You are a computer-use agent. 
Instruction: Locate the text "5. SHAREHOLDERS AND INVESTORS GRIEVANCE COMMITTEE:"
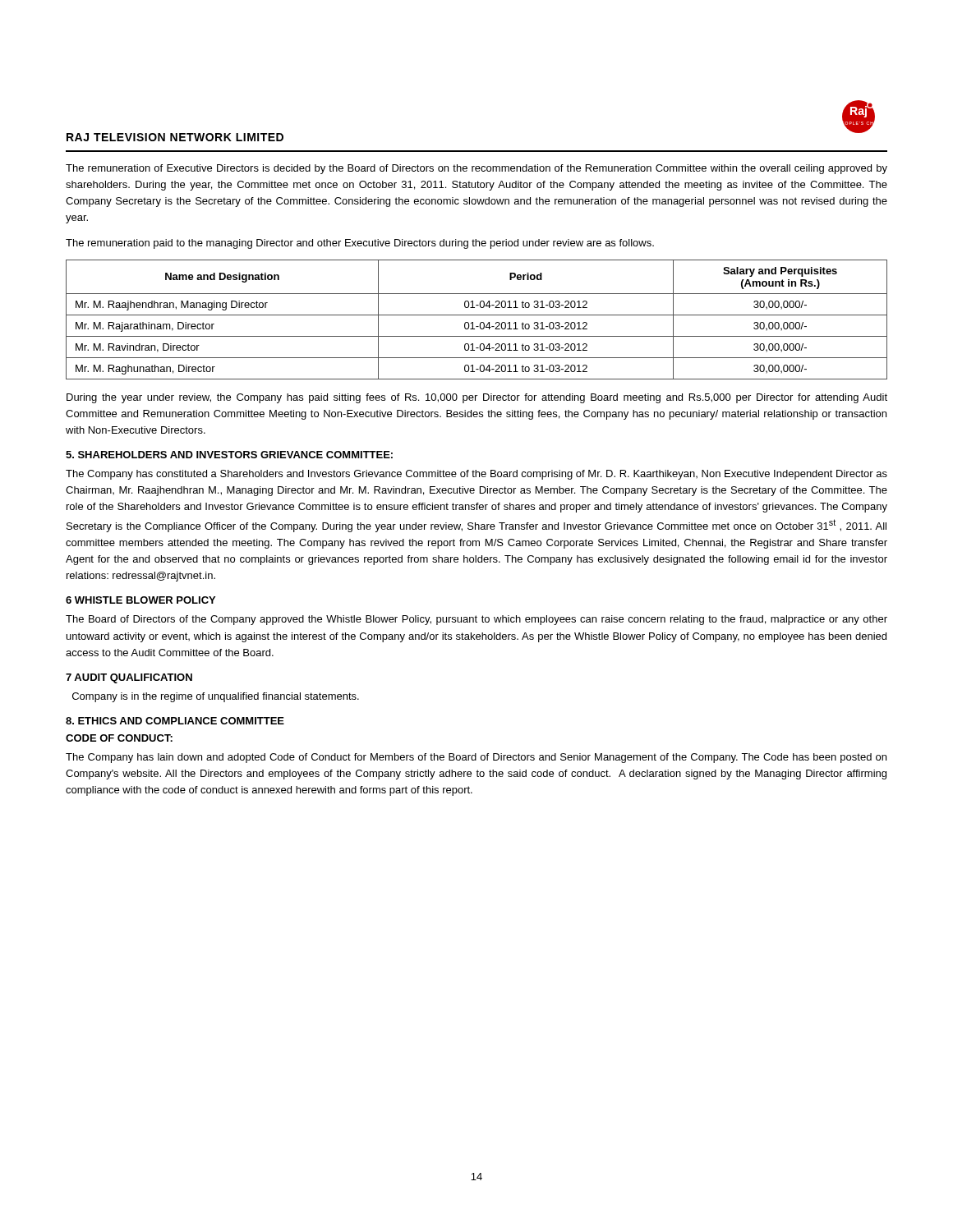(230, 455)
